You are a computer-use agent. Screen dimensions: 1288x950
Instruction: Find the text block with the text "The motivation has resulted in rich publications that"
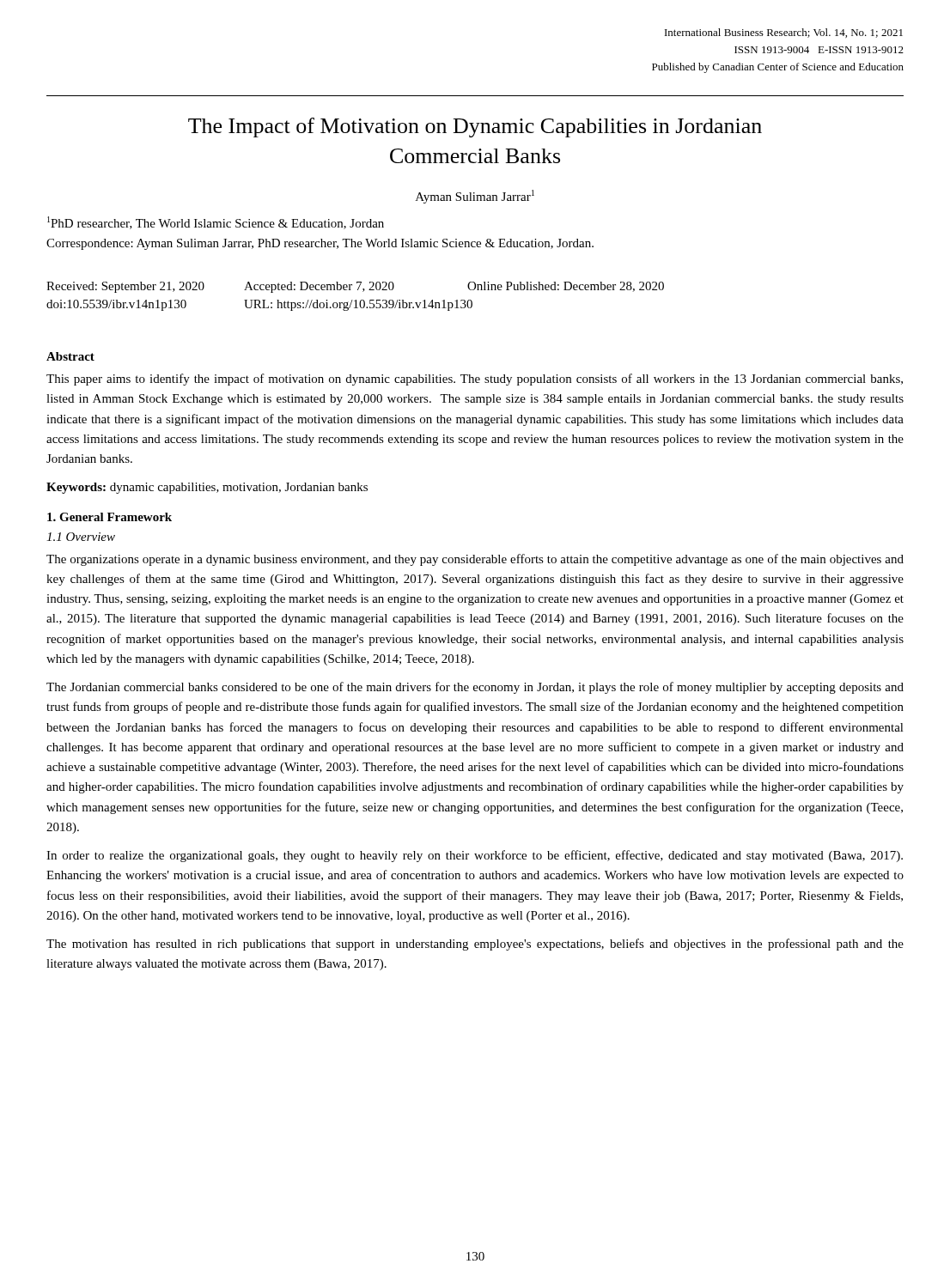point(475,954)
